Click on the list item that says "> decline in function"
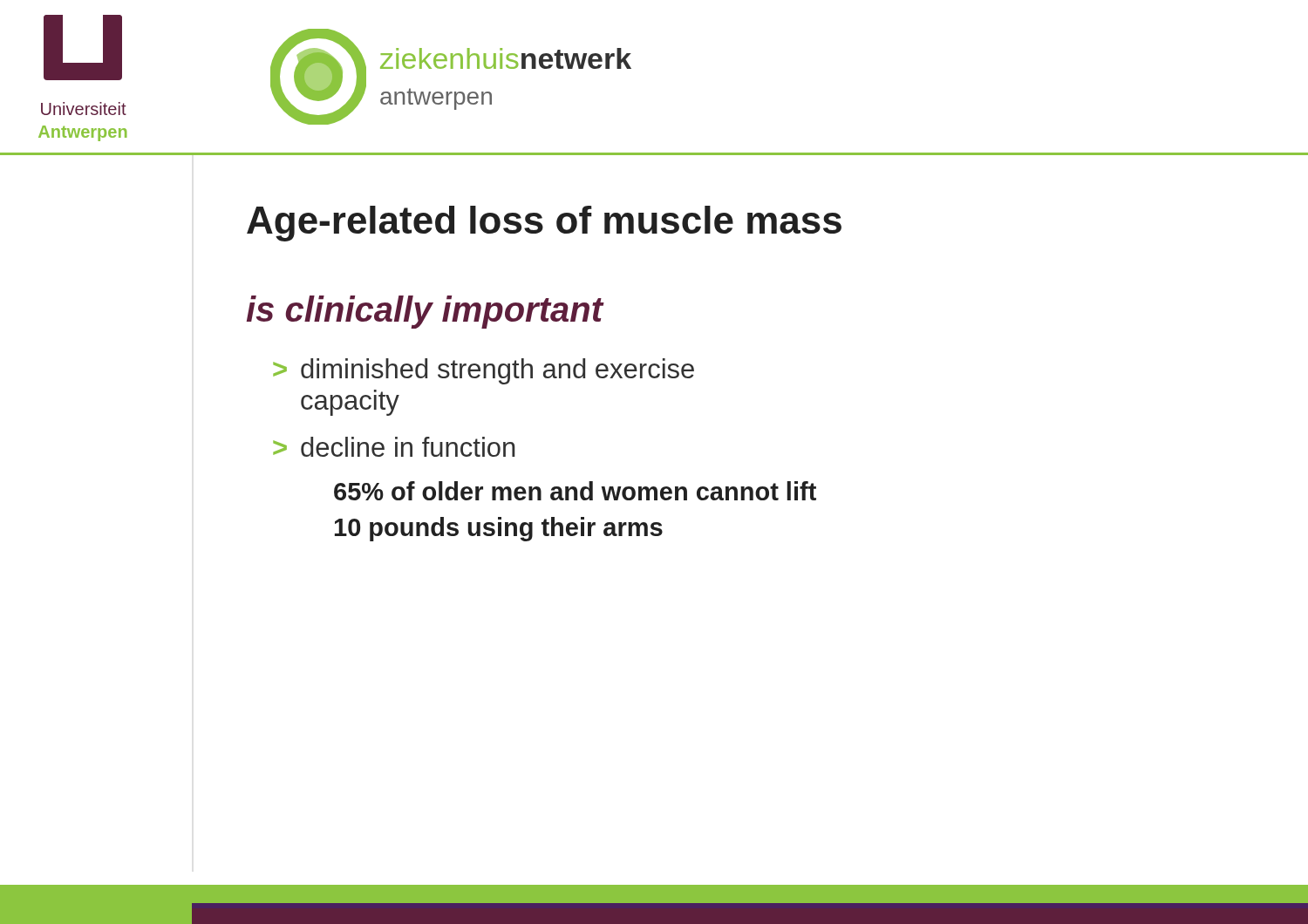 [x=394, y=448]
